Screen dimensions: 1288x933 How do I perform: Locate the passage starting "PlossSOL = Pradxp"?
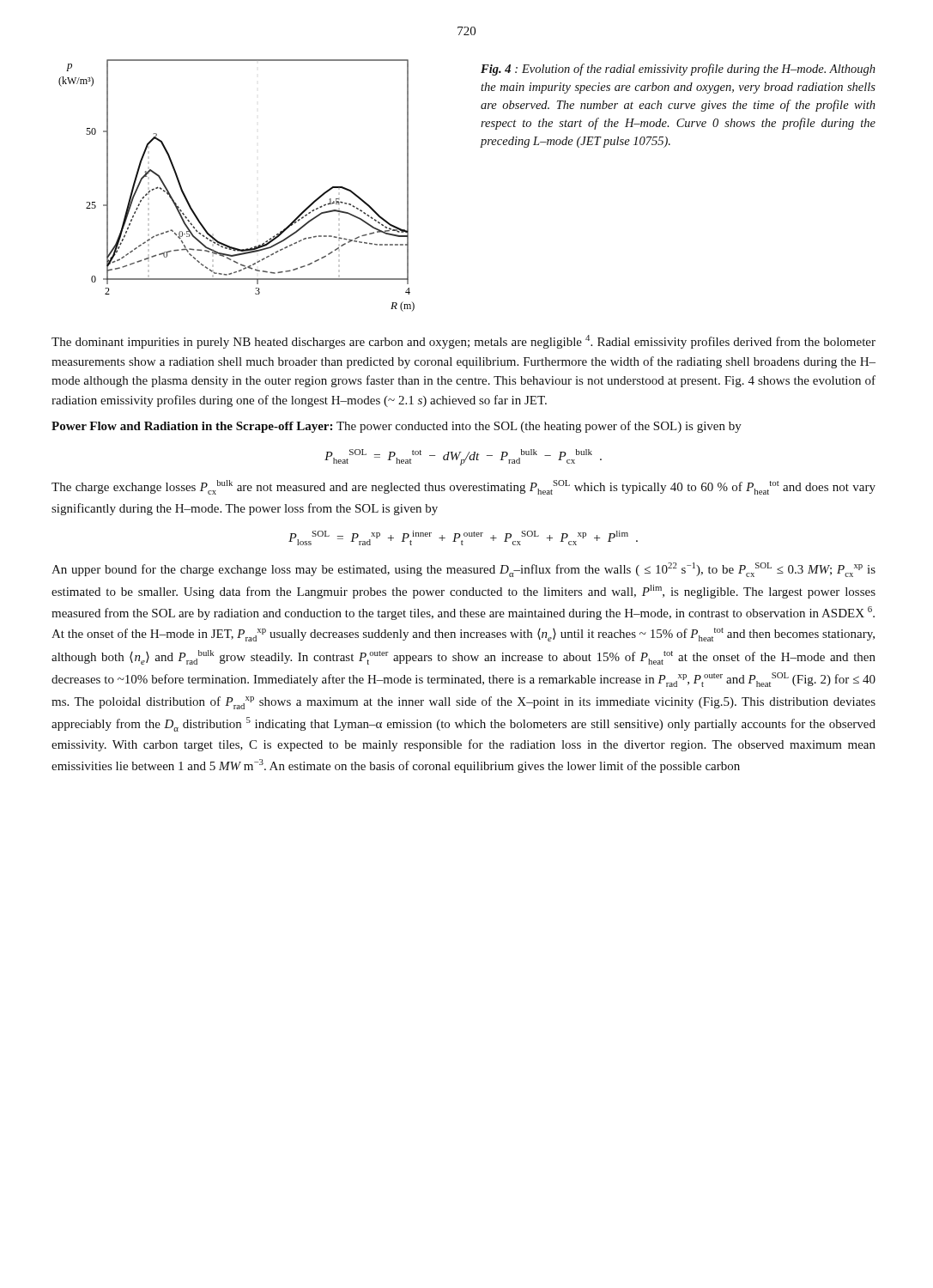pyautogui.click(x=463, y=538)
